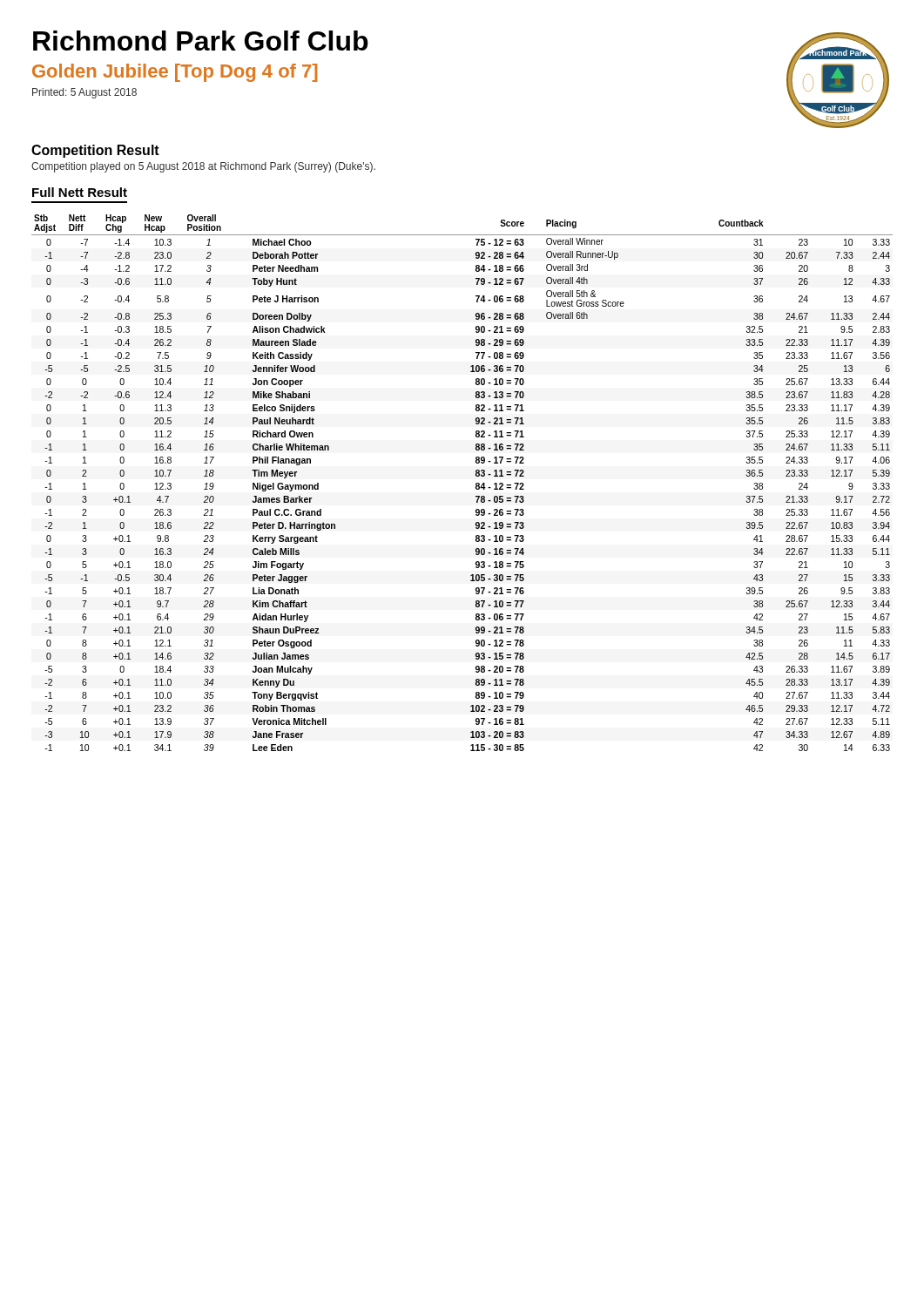This screenshot has height=1307, width=924.
Task: Click on the table containing "Kenny Du"
Action: 462,483
